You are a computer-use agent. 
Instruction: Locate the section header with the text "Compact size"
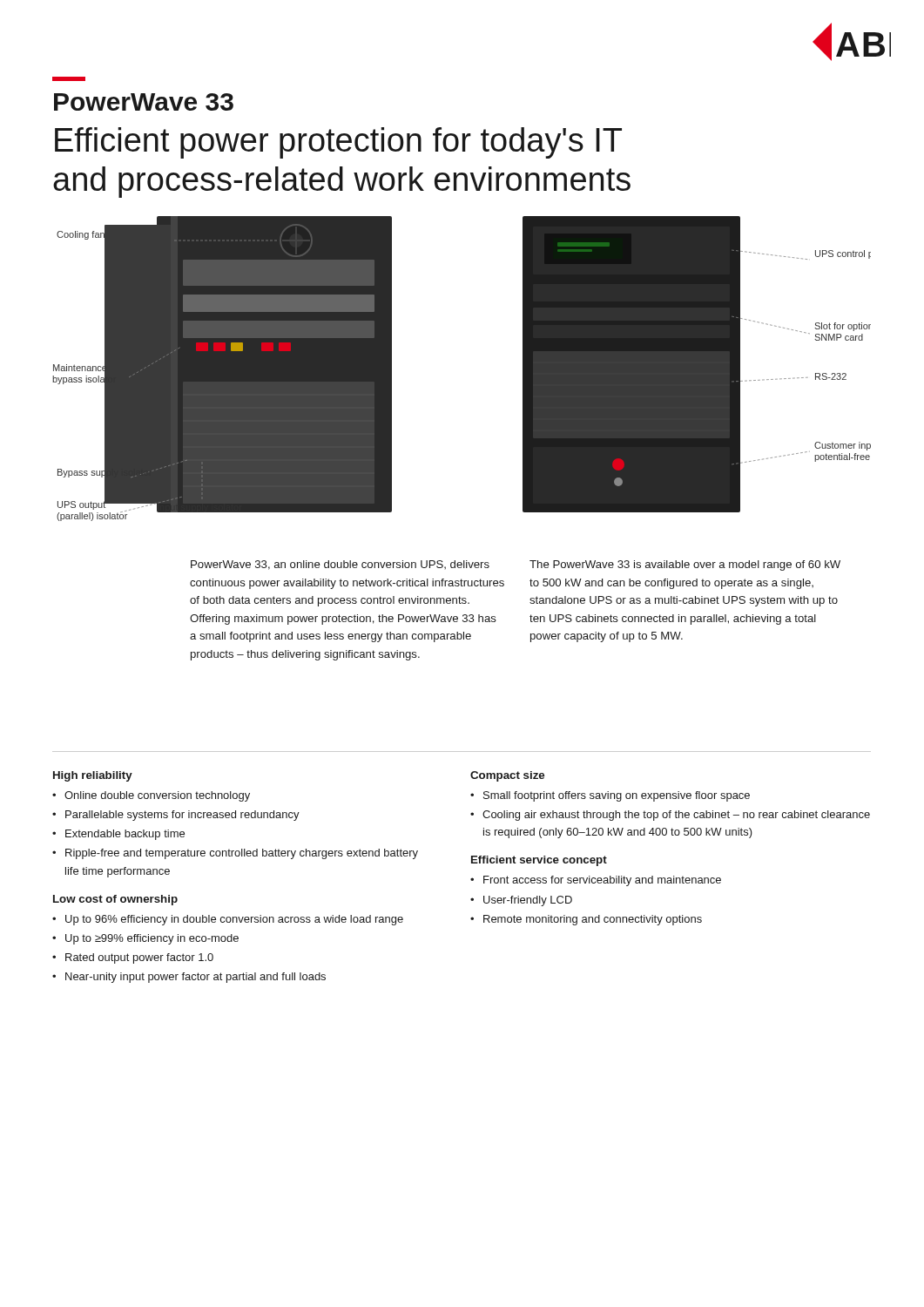[508, 775]
